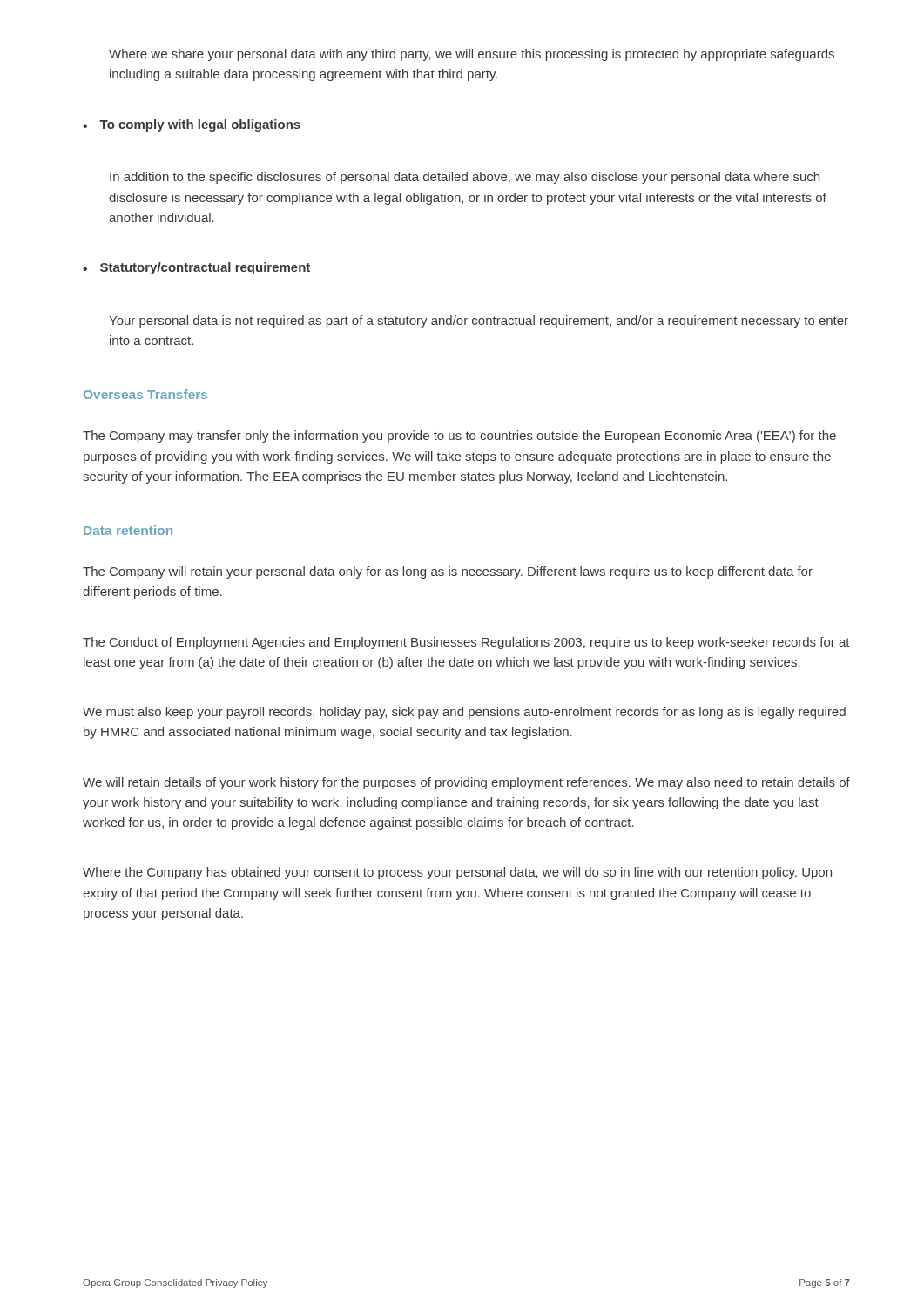The width and height of the screenshot is (924, 1307).
Task: Locate the region starting "We must also keep your payroll records,"
Action: 464,722
